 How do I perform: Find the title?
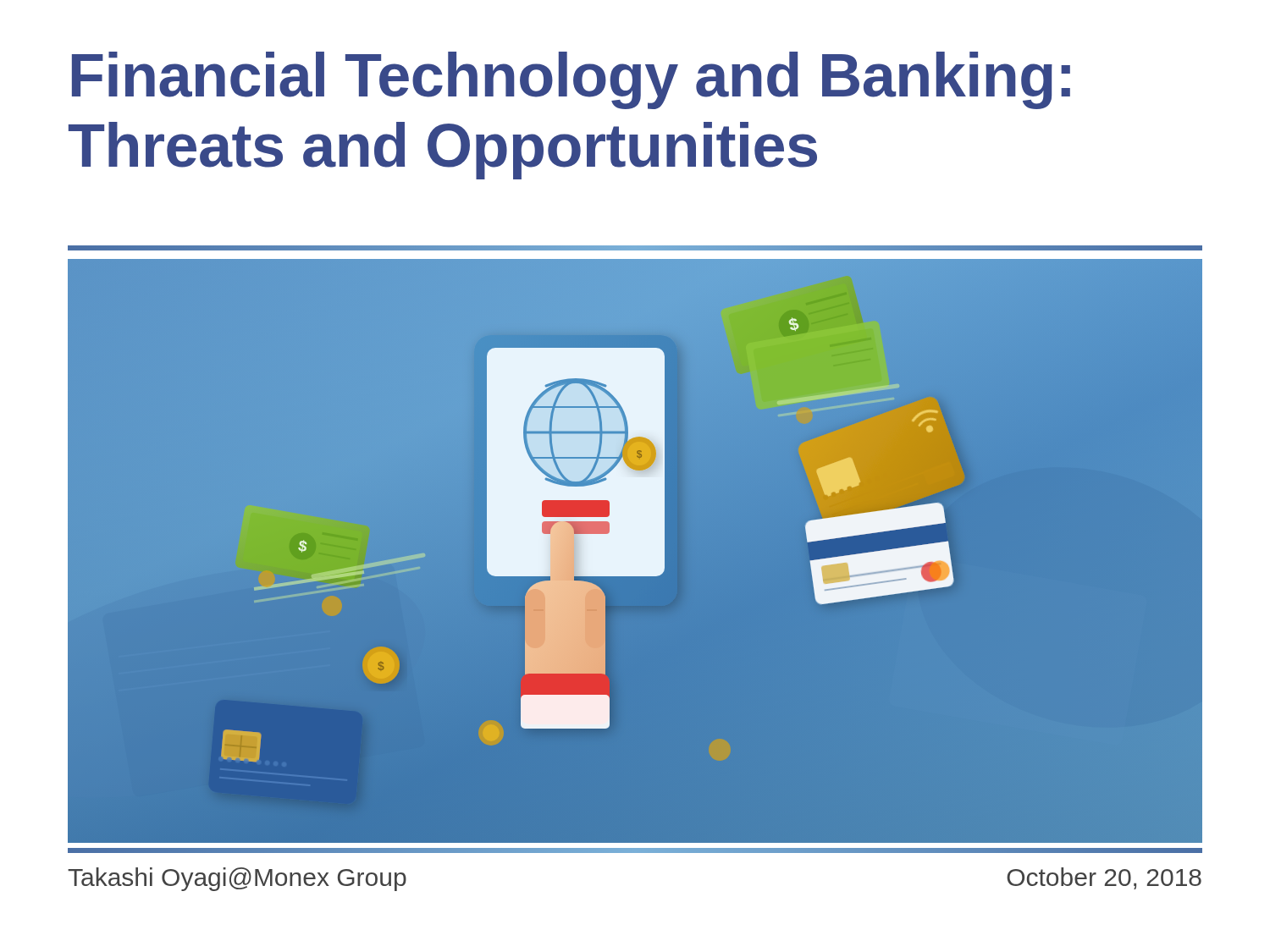click(x=635, y=111)
